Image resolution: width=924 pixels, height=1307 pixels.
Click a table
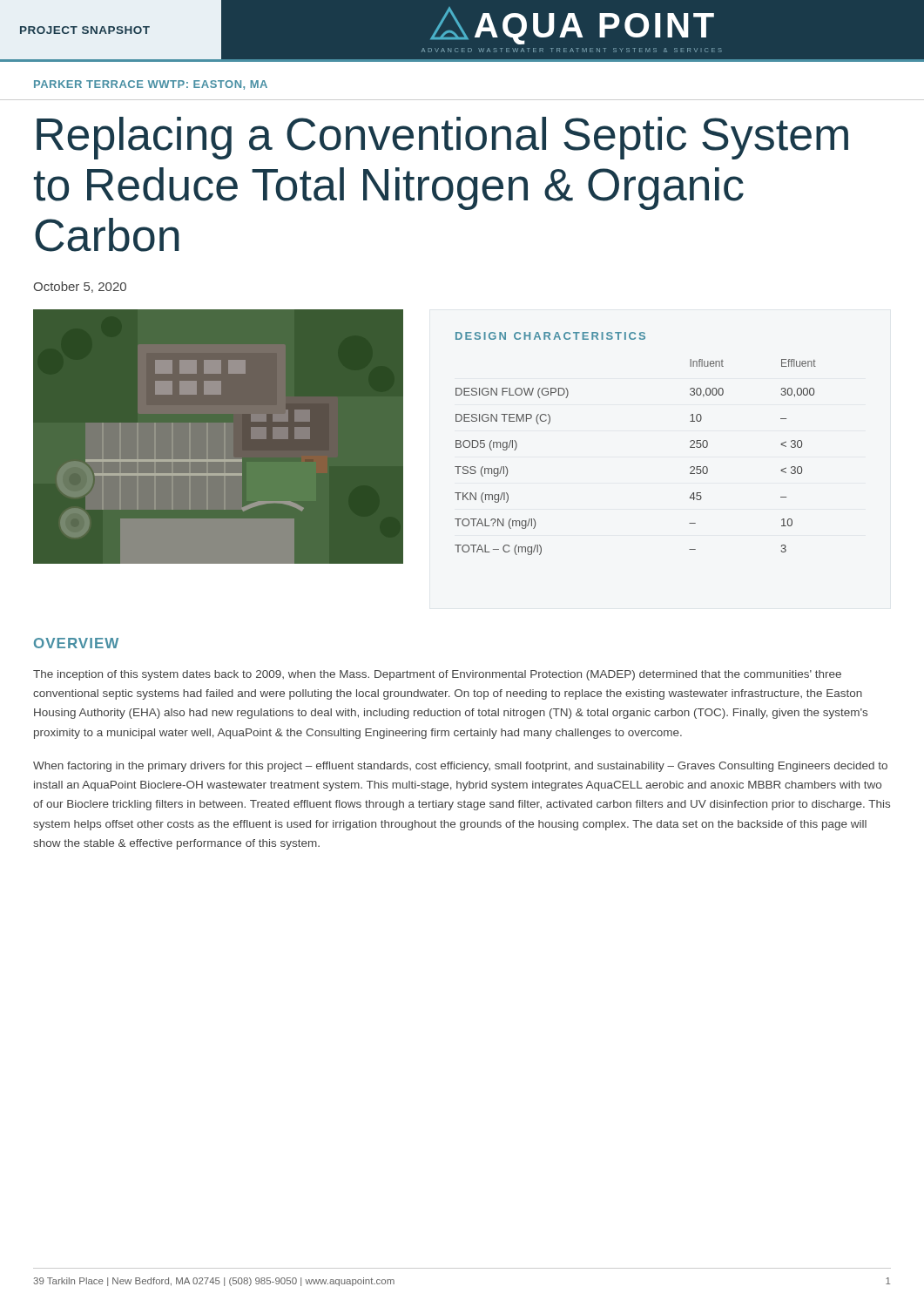click(x=660, y=458)
